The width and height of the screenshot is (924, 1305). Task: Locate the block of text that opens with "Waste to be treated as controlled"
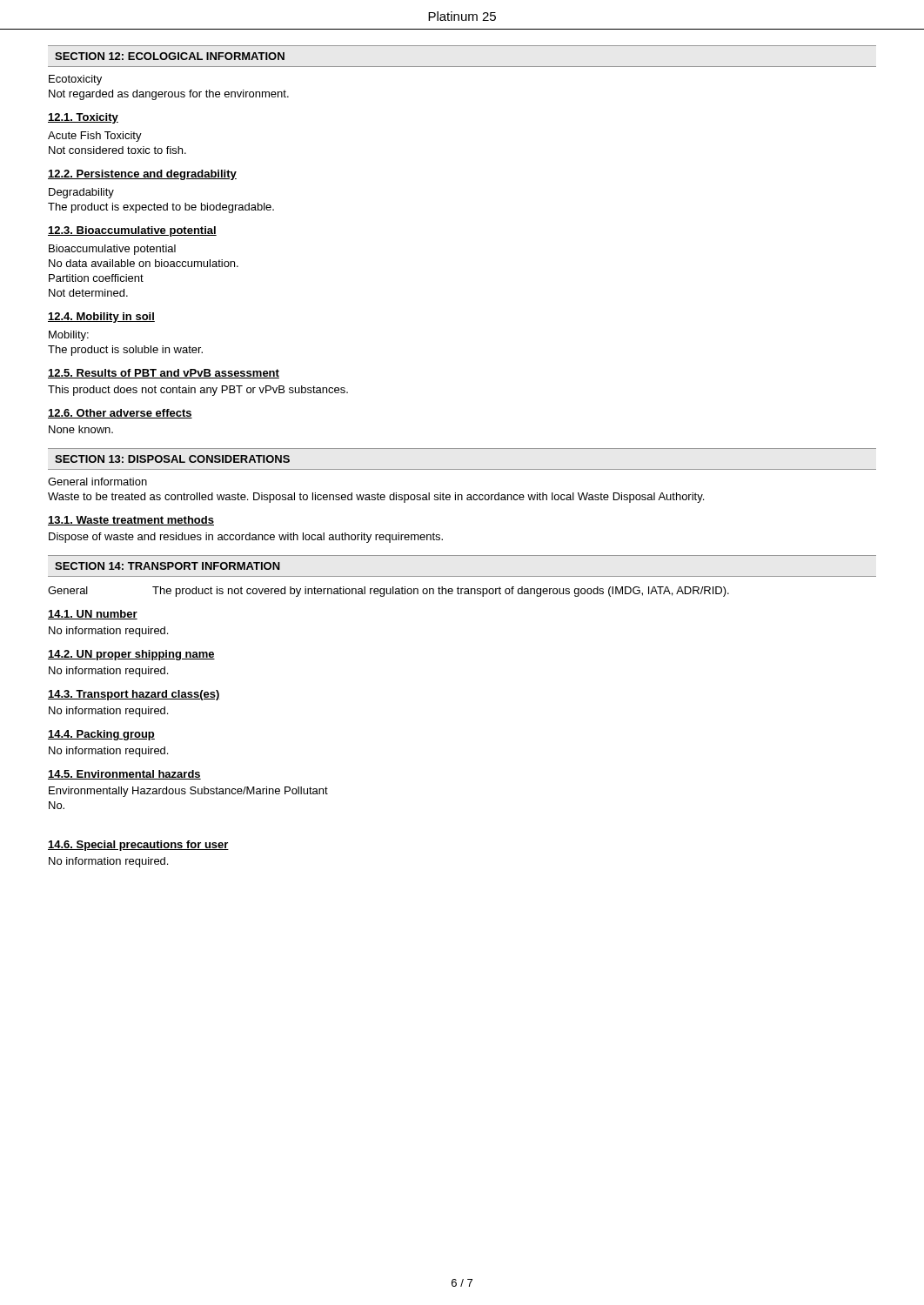click(x=376, y=496)
